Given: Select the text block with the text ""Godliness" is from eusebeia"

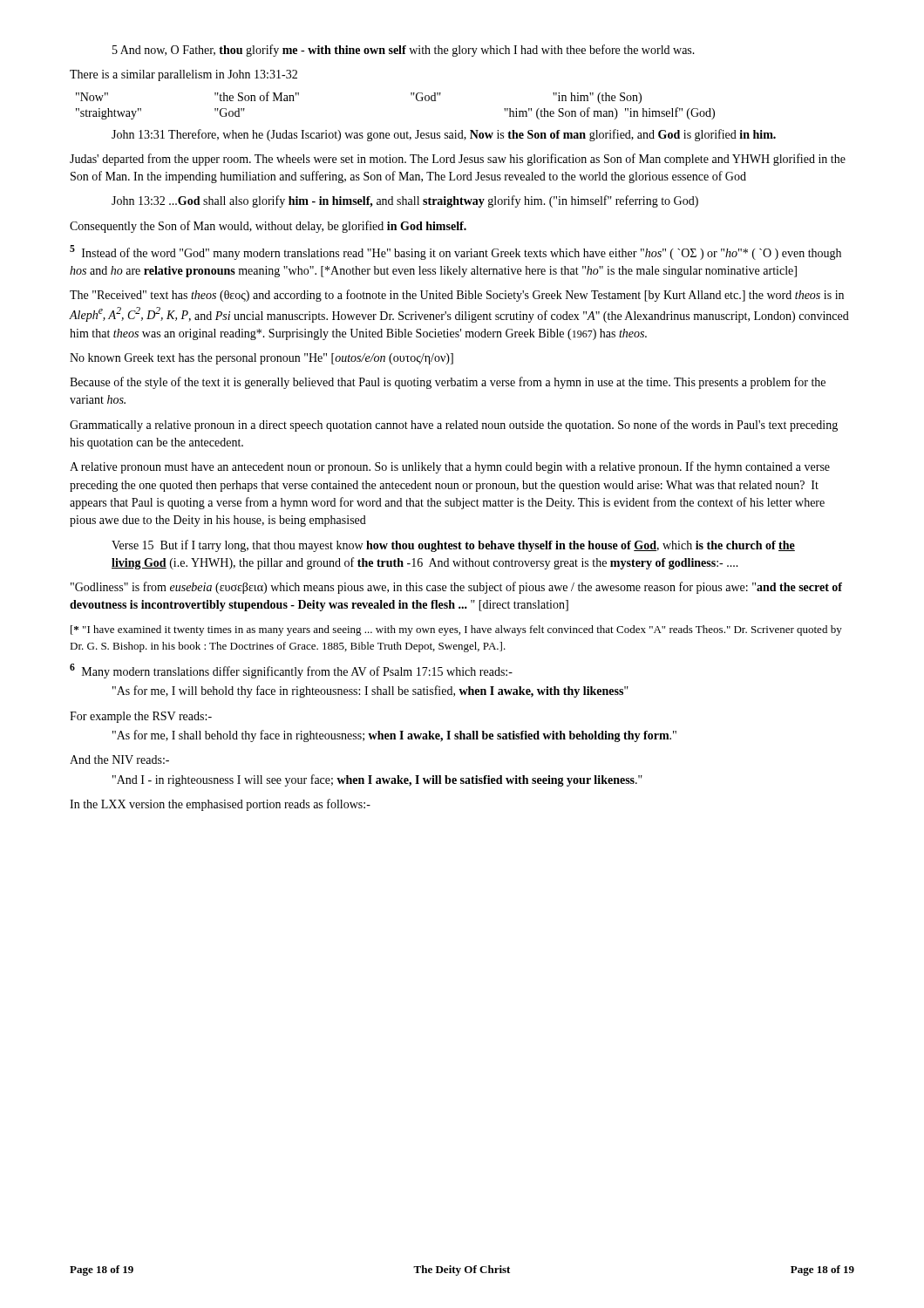Looking at the screenshot, I should (456, 596).
